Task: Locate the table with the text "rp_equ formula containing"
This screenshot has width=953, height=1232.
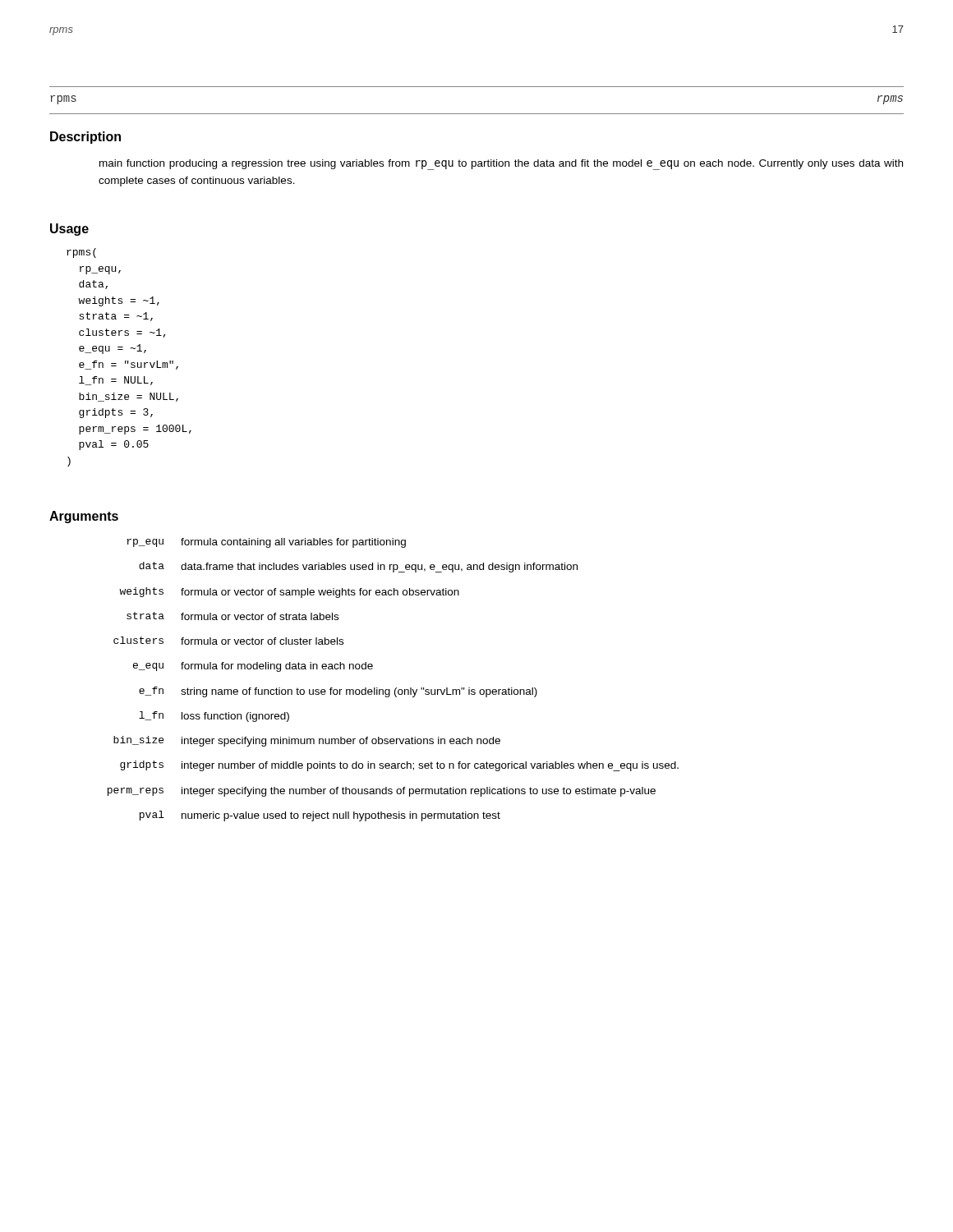Action: click(x=476, y=683)
